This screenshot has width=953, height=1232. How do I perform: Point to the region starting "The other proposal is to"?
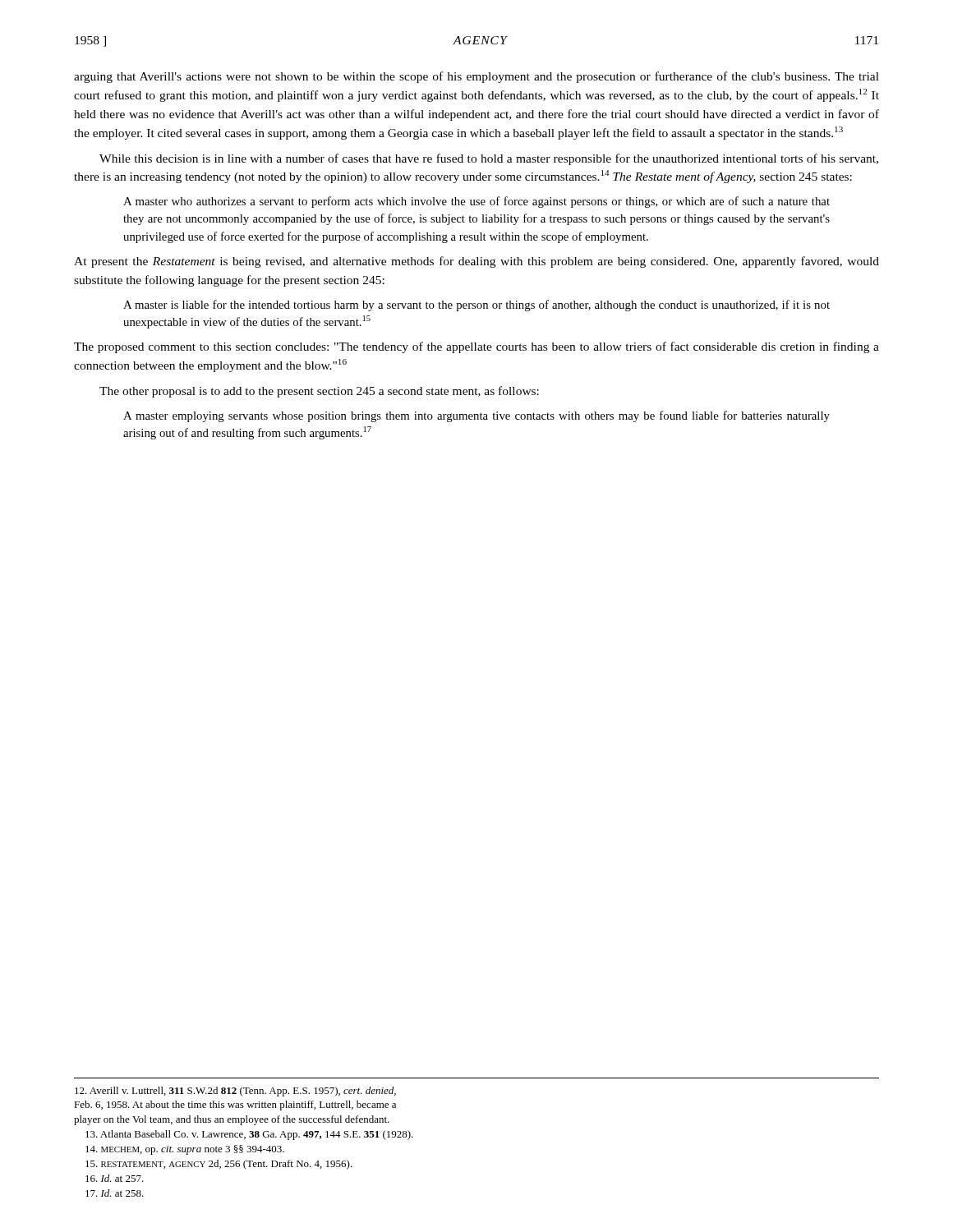click(320, 390)
